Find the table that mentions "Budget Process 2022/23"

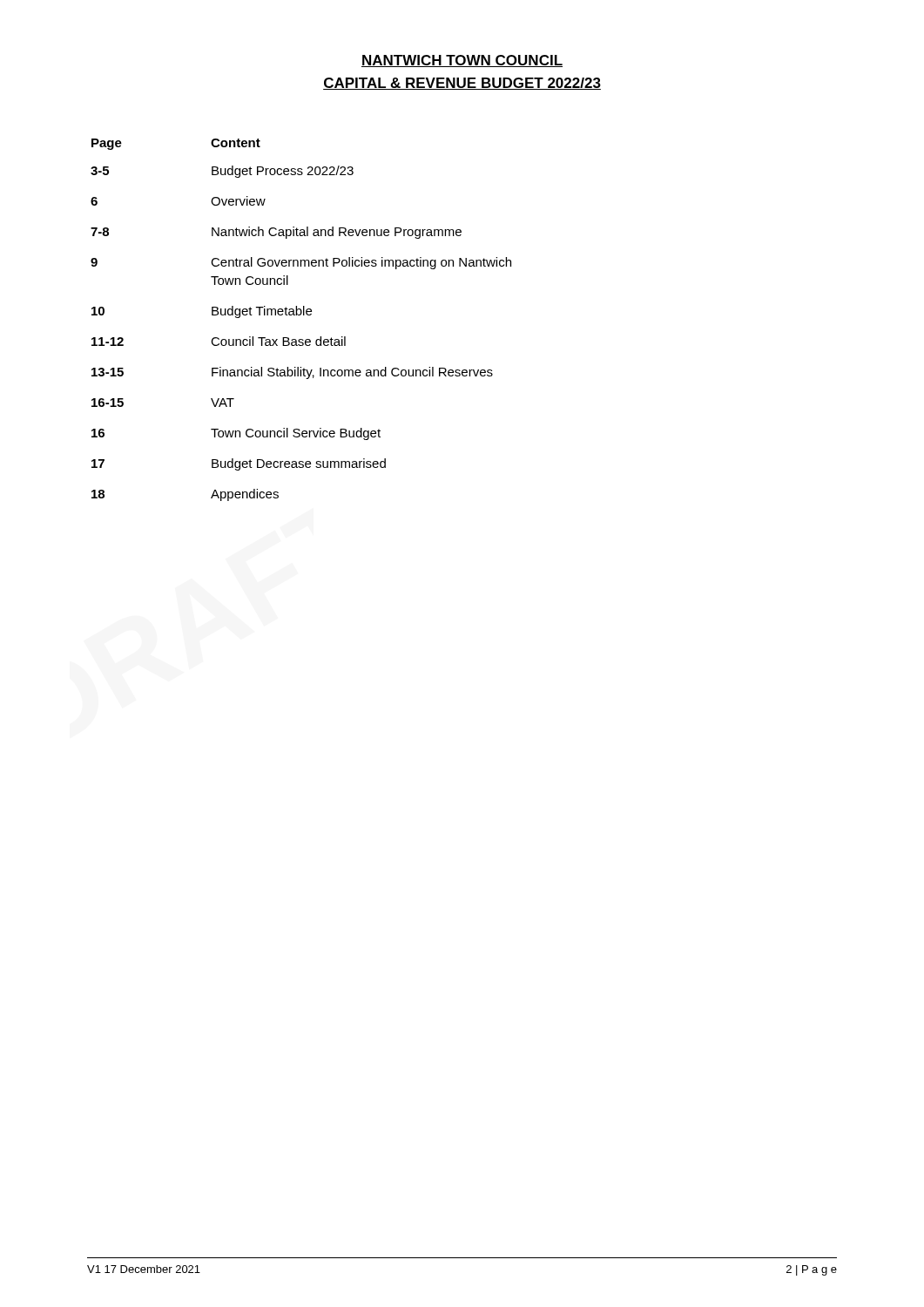click(462, 318)
